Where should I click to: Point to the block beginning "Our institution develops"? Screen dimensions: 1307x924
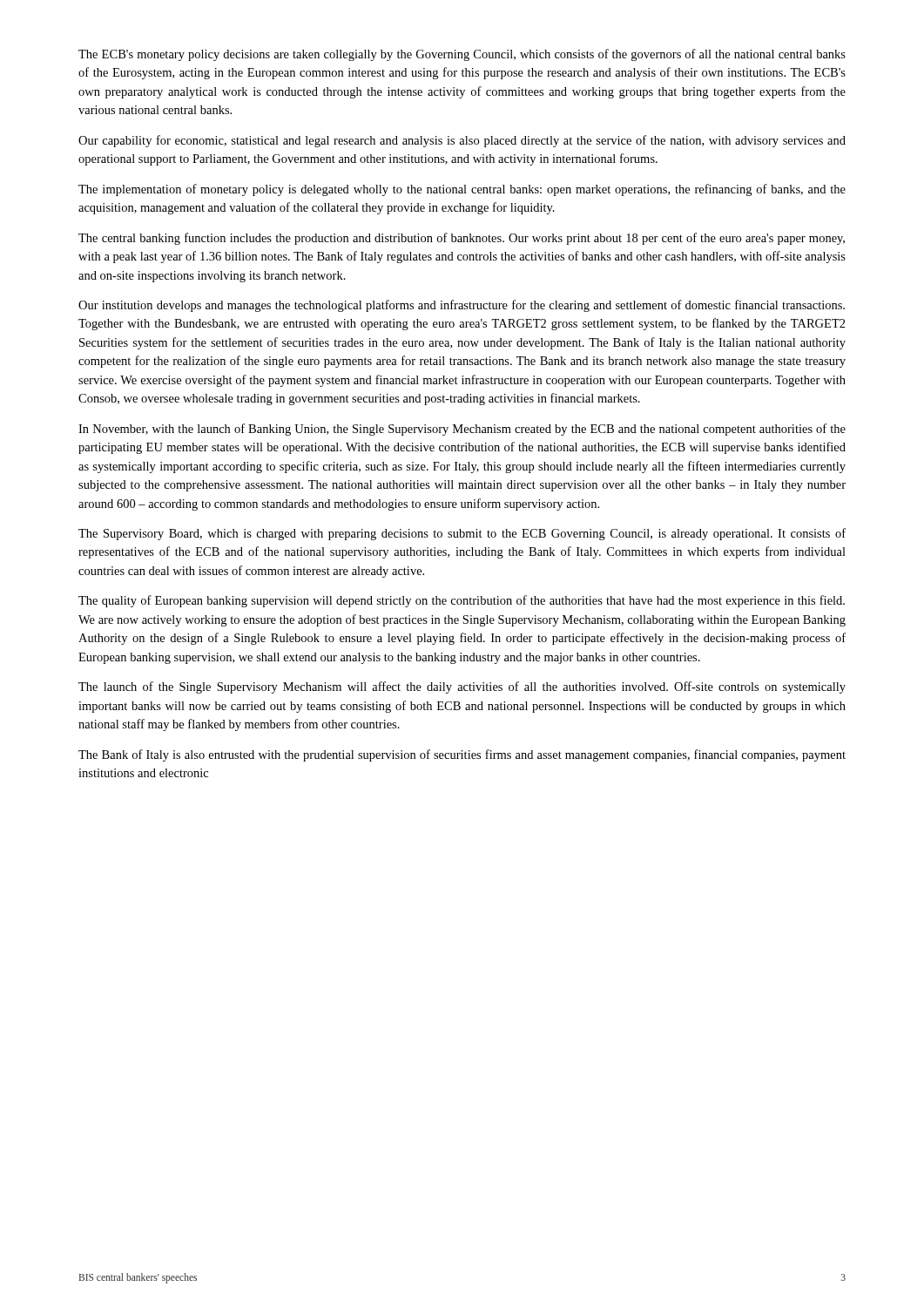pyautogui.click(x=462, y=352)
